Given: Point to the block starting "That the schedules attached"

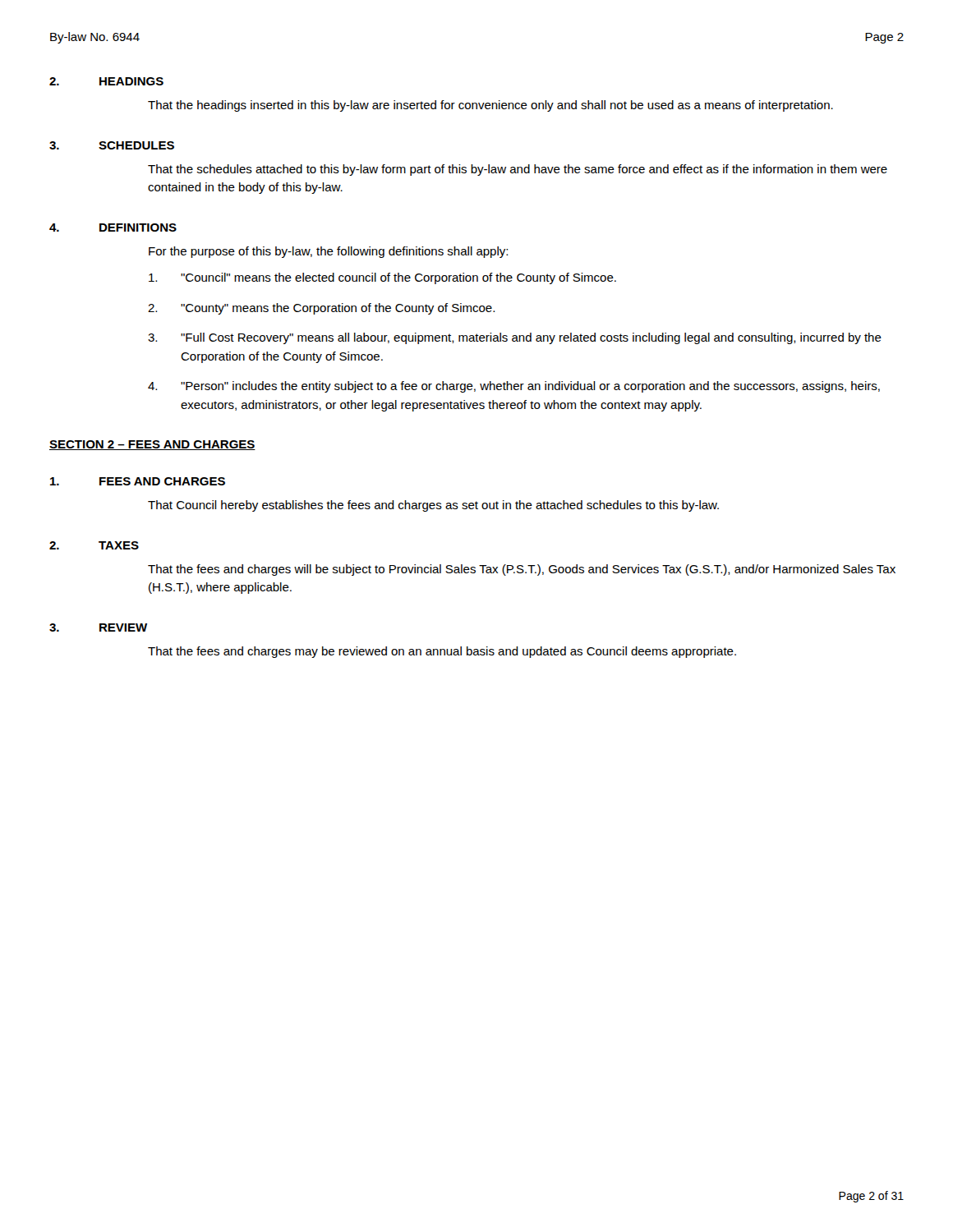Looking at the screenshot, I should click(x=518, y=178).
